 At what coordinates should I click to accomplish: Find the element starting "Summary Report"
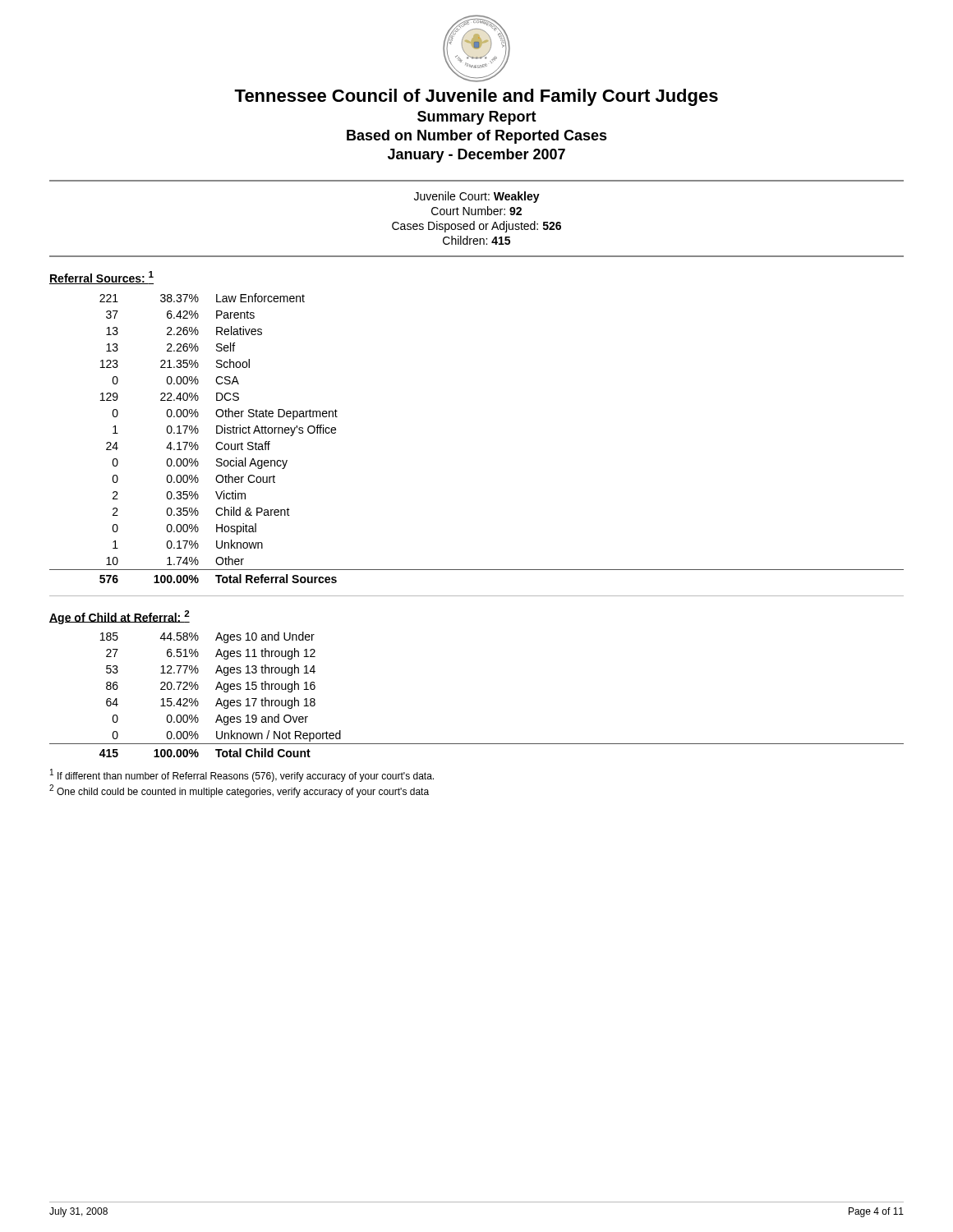[x=476, y=117]
